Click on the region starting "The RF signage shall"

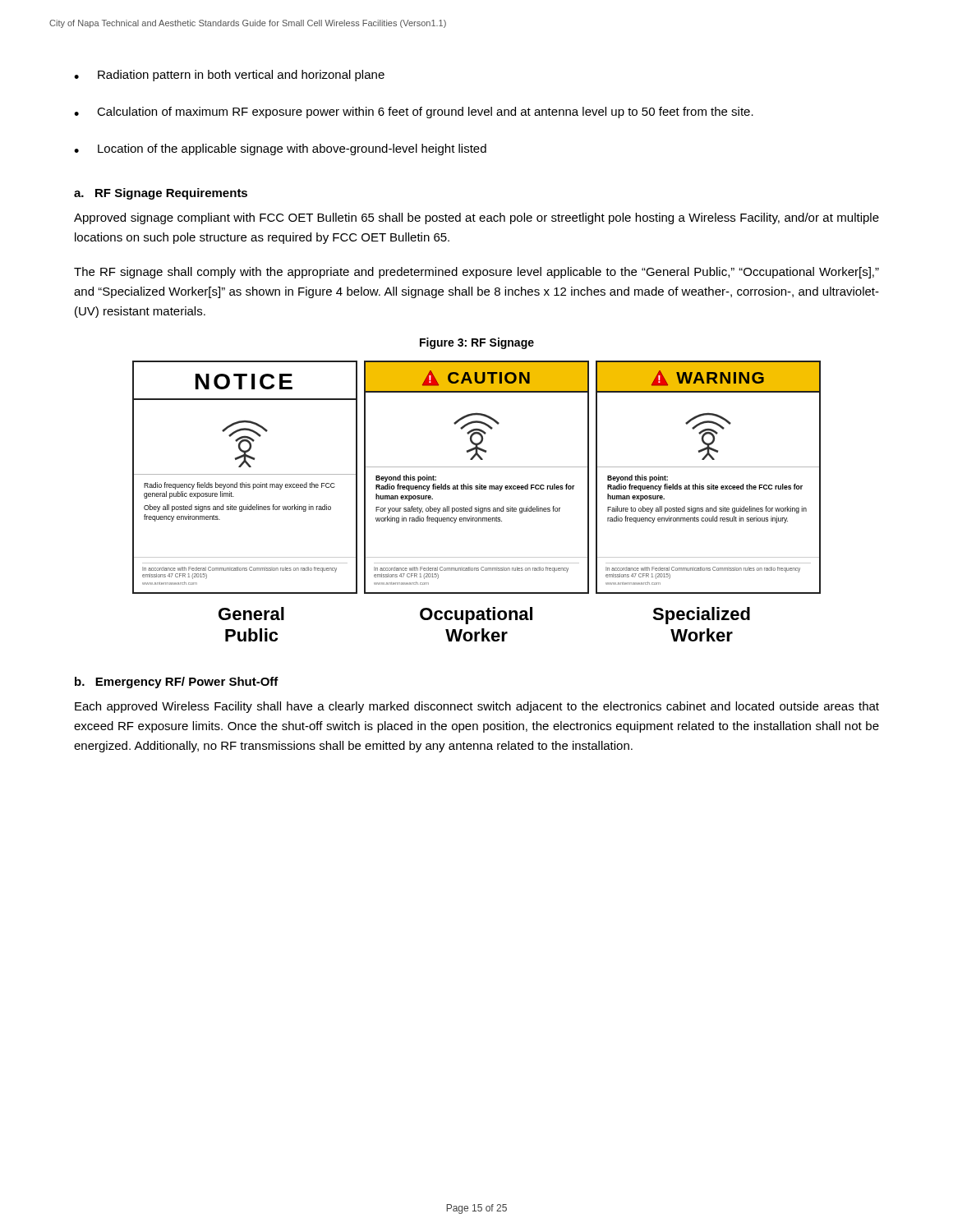[x=476, y=291]
